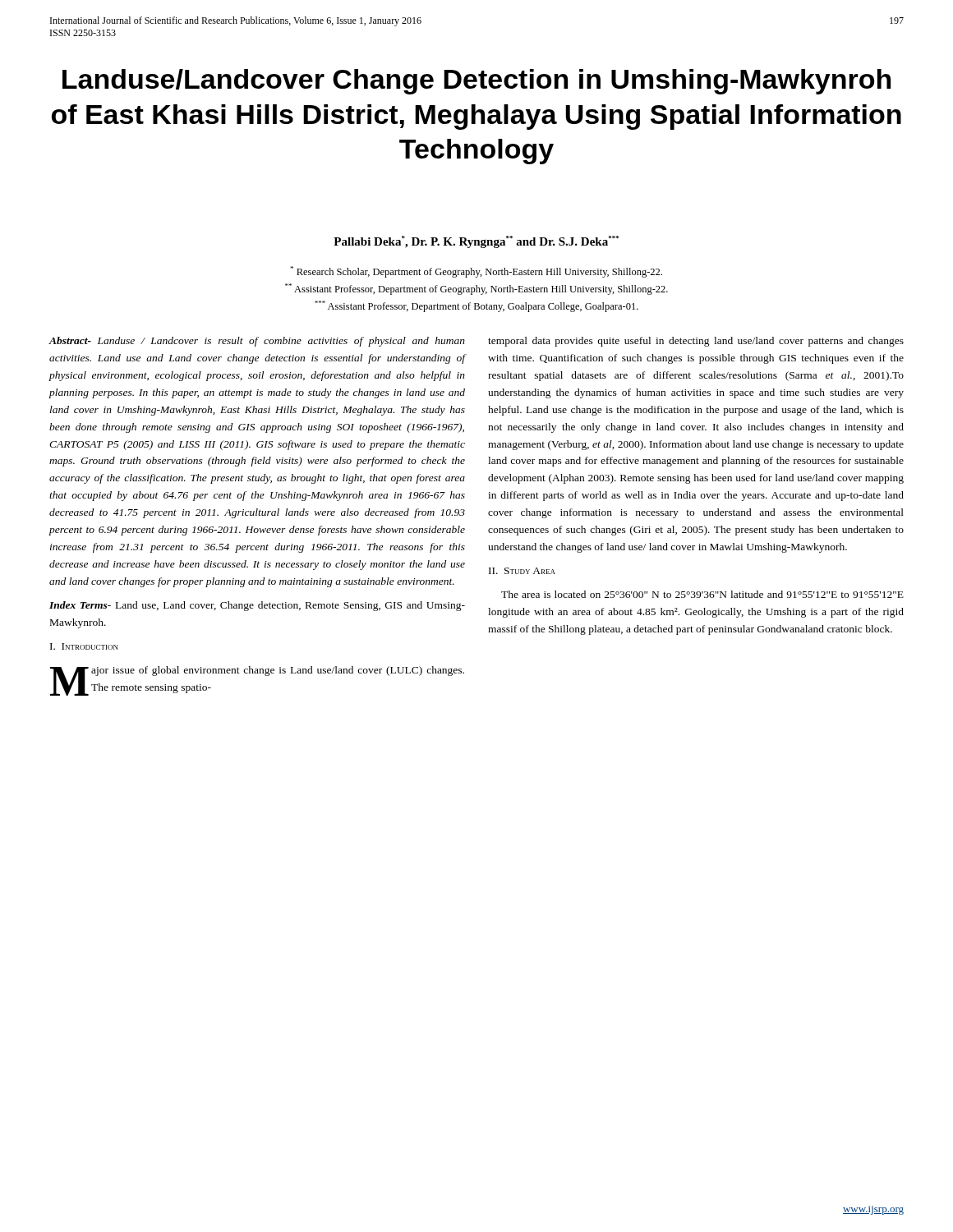Select the region starting "Abstract- Landuse / Landcover"
Viewport: 953px width, 1232px height.
(x=257, y=462)
